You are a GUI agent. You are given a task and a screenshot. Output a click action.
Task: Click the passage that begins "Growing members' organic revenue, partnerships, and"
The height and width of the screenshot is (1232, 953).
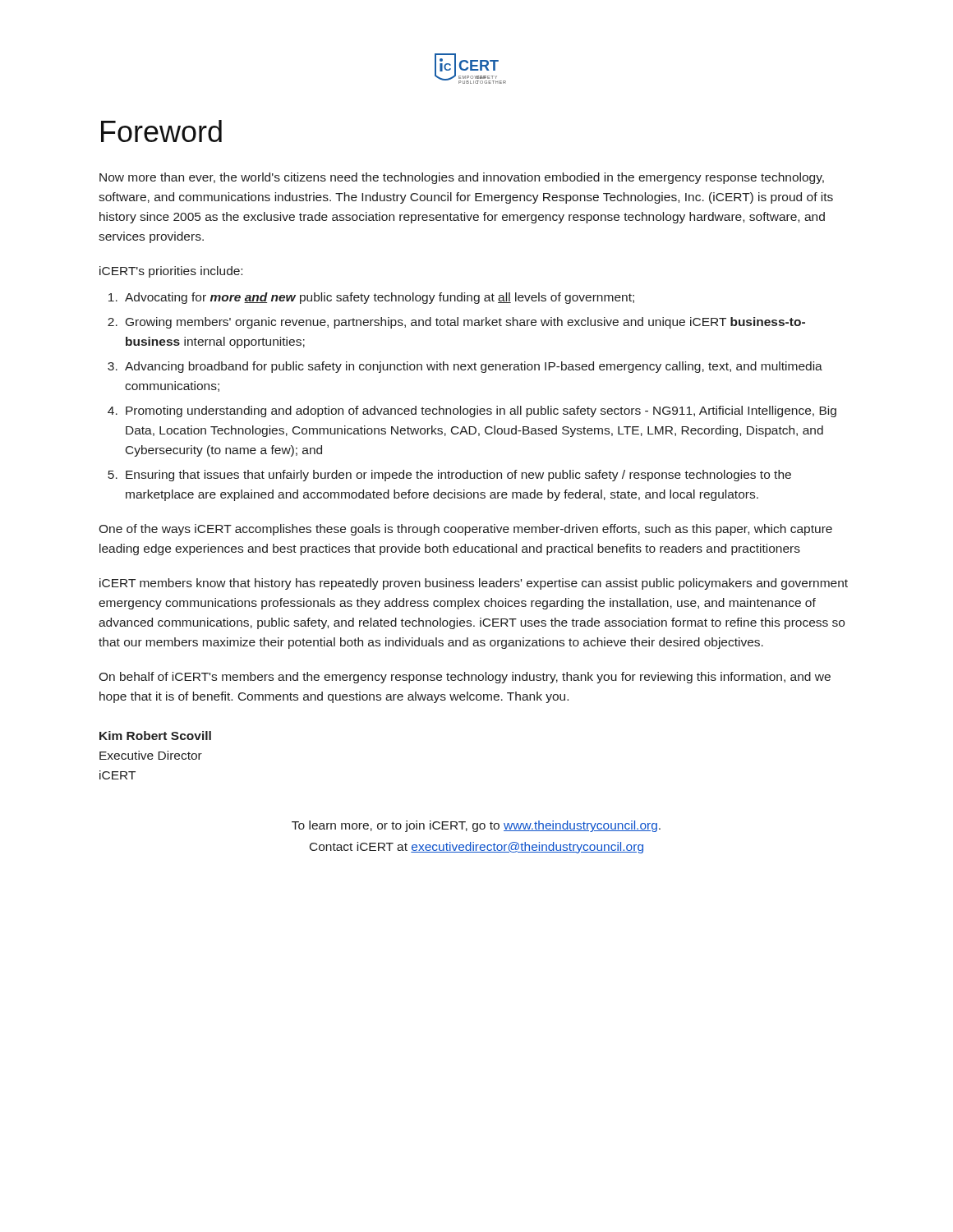(x=465, y=331)
